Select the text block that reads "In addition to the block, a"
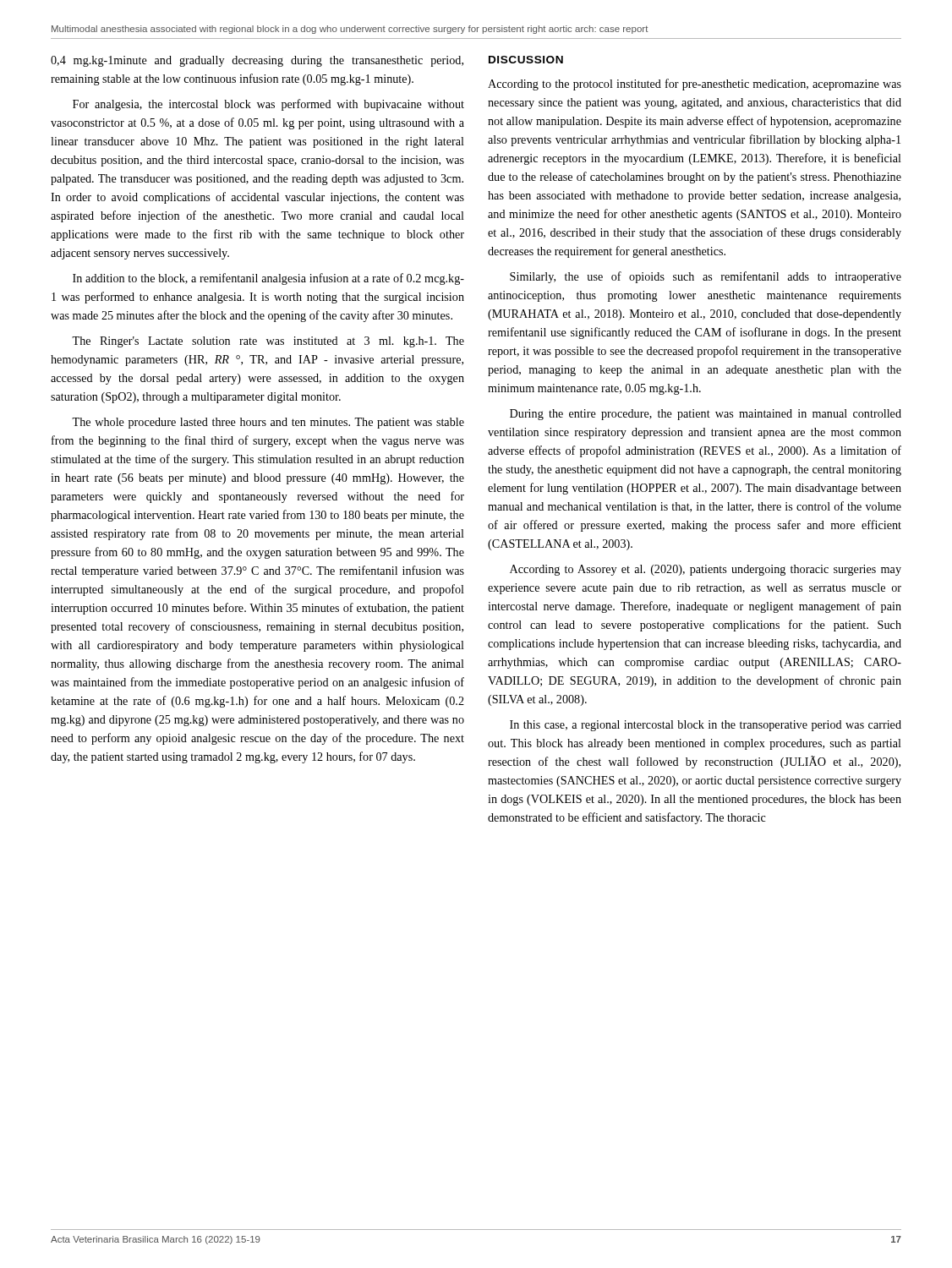 tap(257, 297)
